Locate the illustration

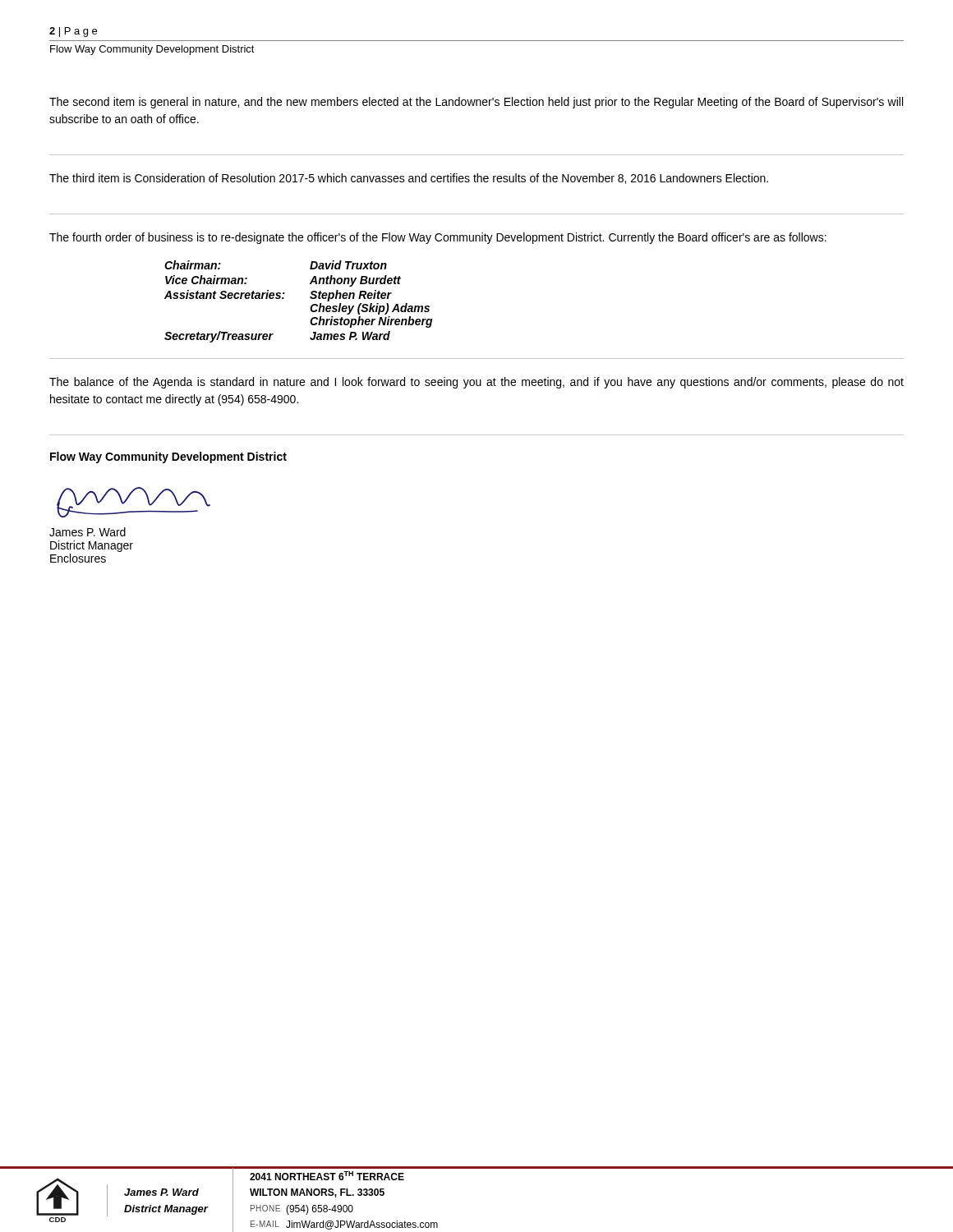point(476,496)
